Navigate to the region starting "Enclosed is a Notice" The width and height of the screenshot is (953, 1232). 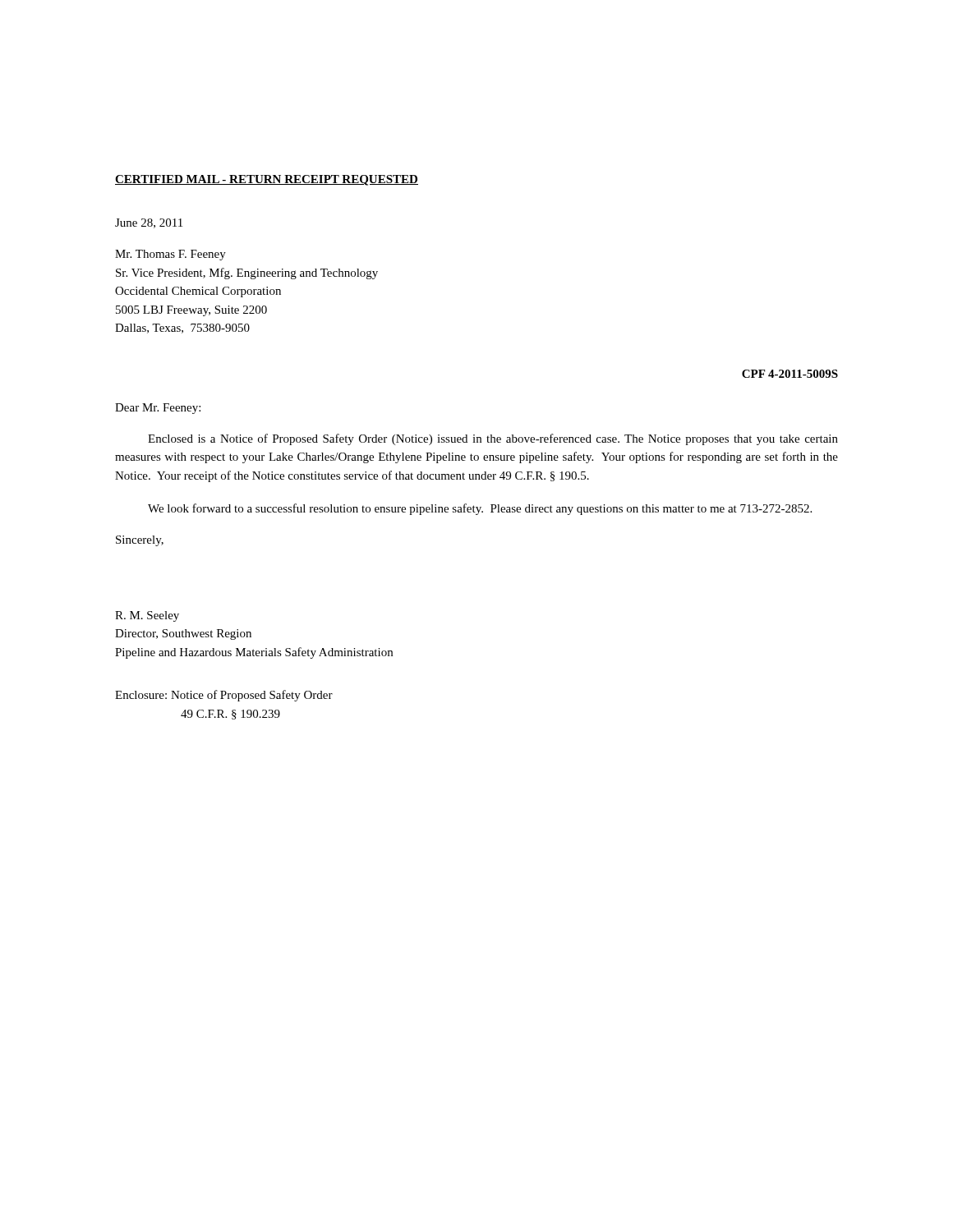[476, 457]
